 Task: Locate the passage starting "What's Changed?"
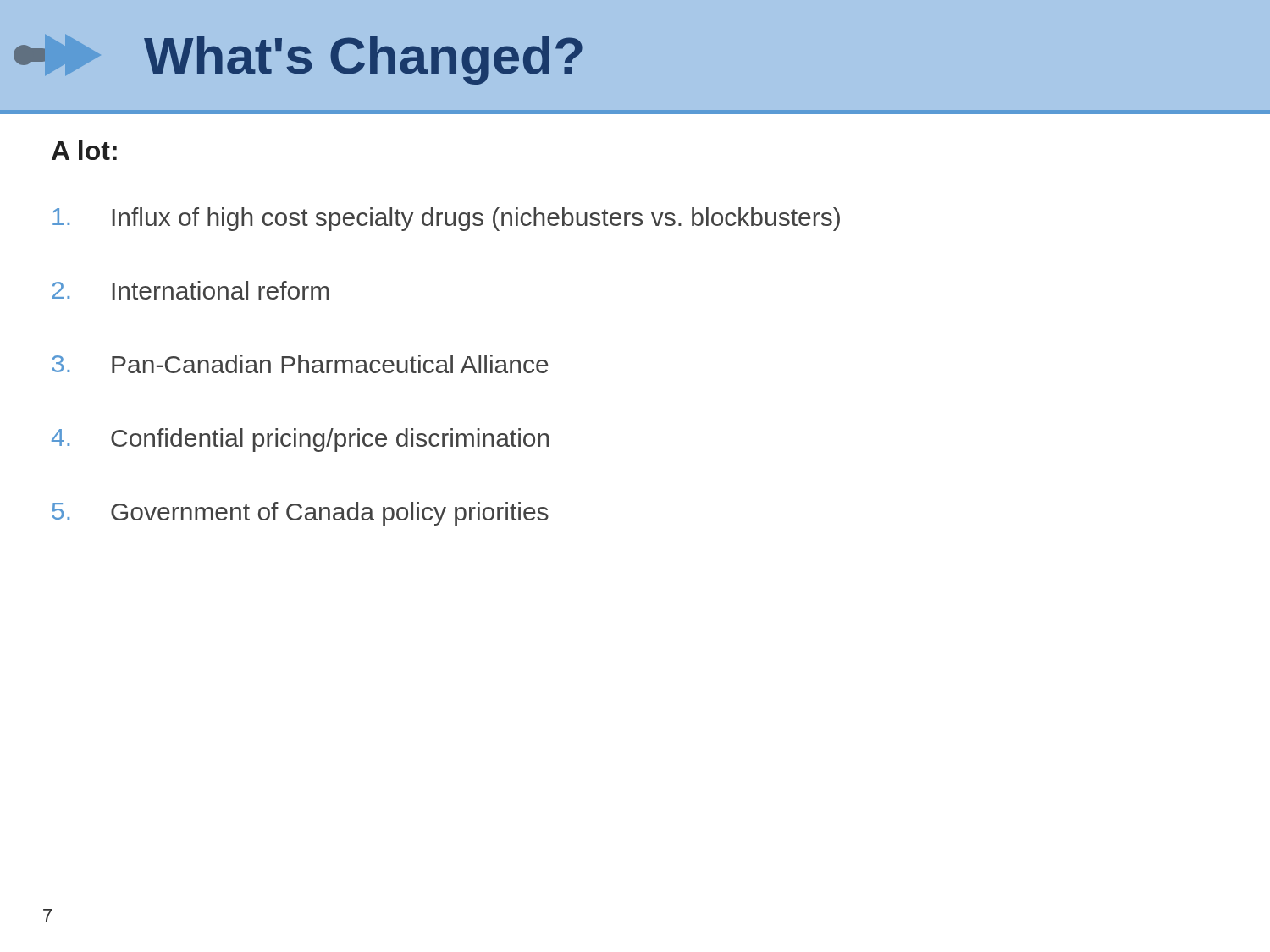(x=364, y=55)
